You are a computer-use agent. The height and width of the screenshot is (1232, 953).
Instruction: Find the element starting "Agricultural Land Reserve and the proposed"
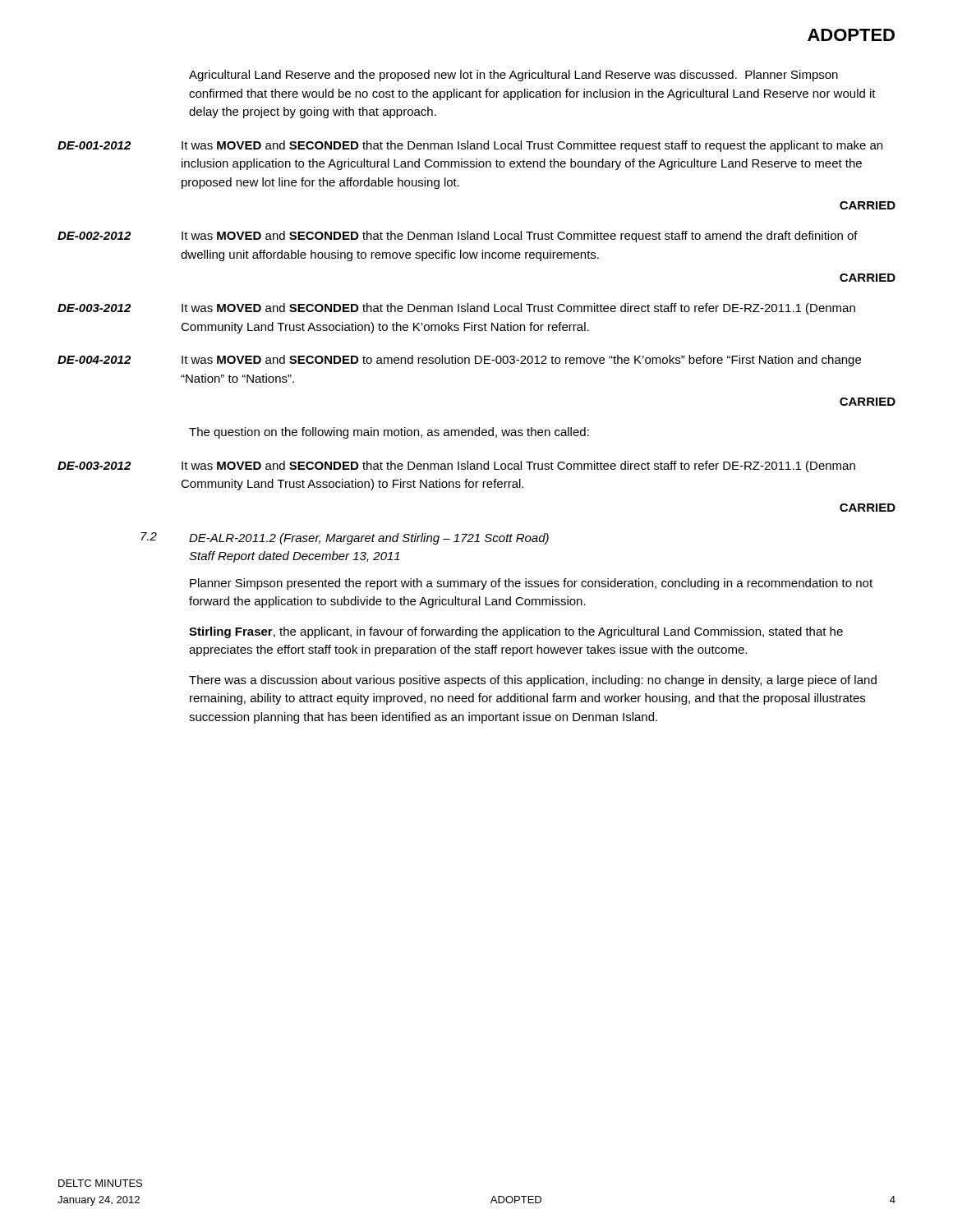click(532, 93)
